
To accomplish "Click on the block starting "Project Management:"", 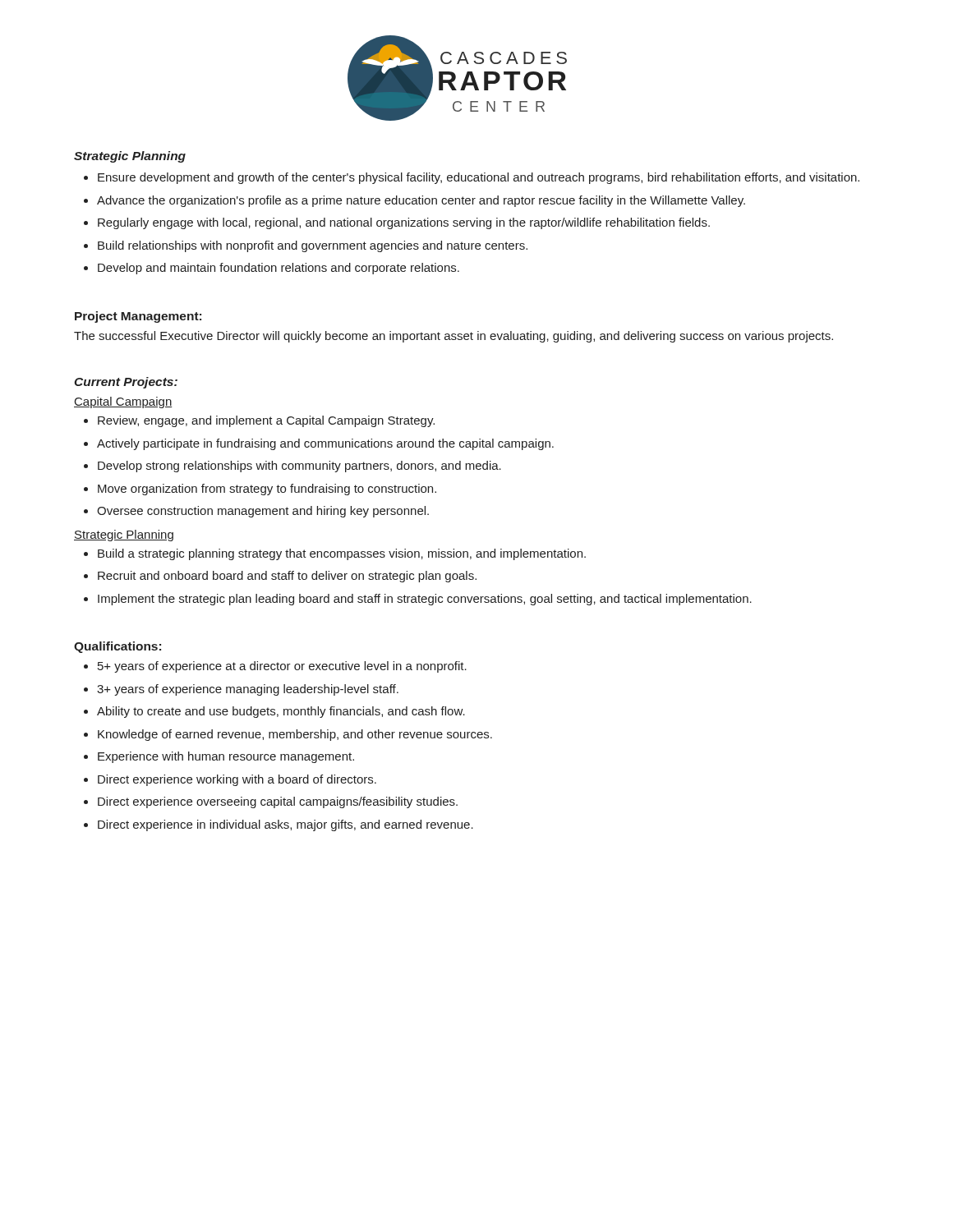I will pos(138,315).
